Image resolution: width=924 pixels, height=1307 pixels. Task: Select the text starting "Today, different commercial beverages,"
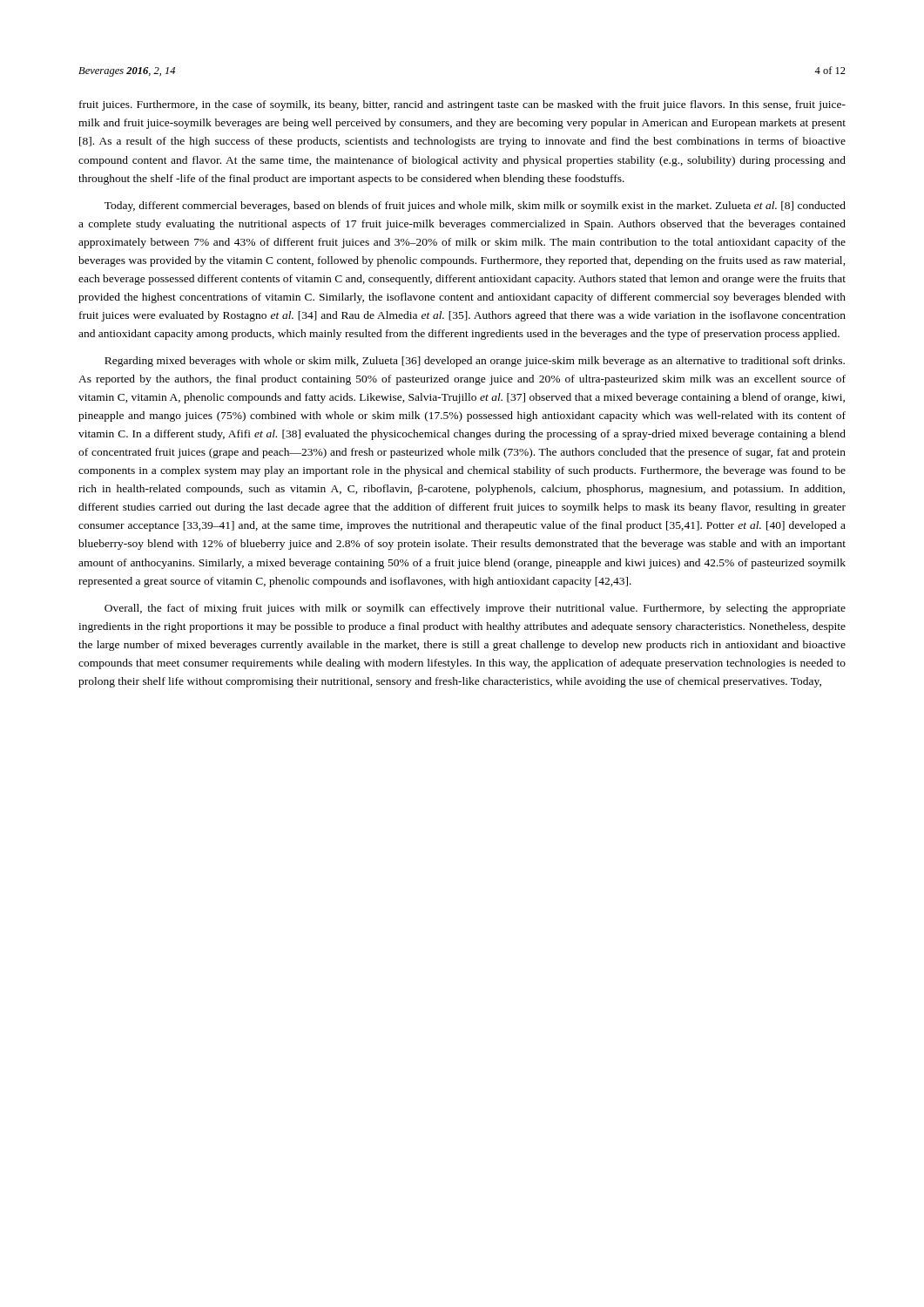tap(462, 269)
